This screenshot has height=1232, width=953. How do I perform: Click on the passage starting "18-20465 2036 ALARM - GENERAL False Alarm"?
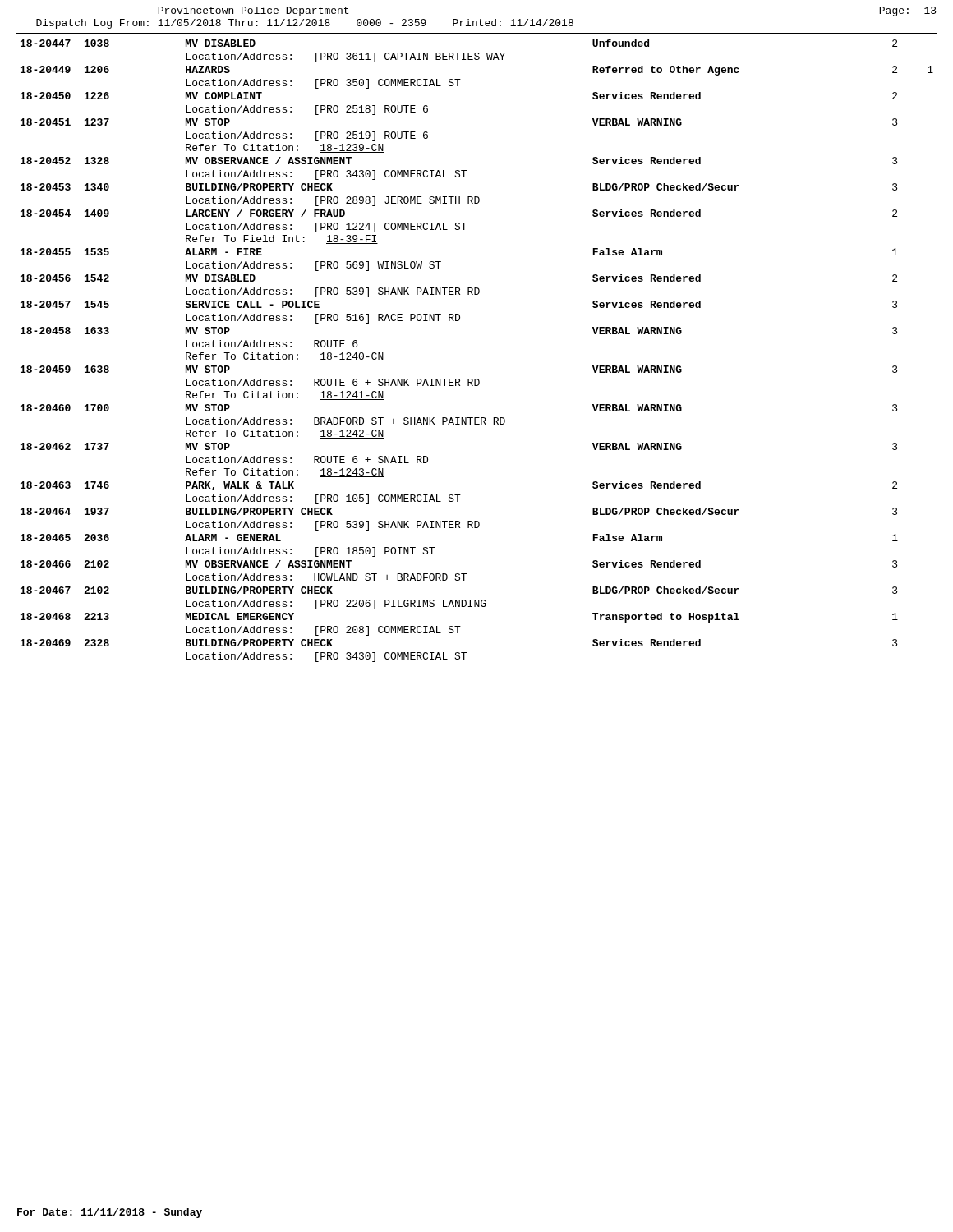tap(476, 538)
